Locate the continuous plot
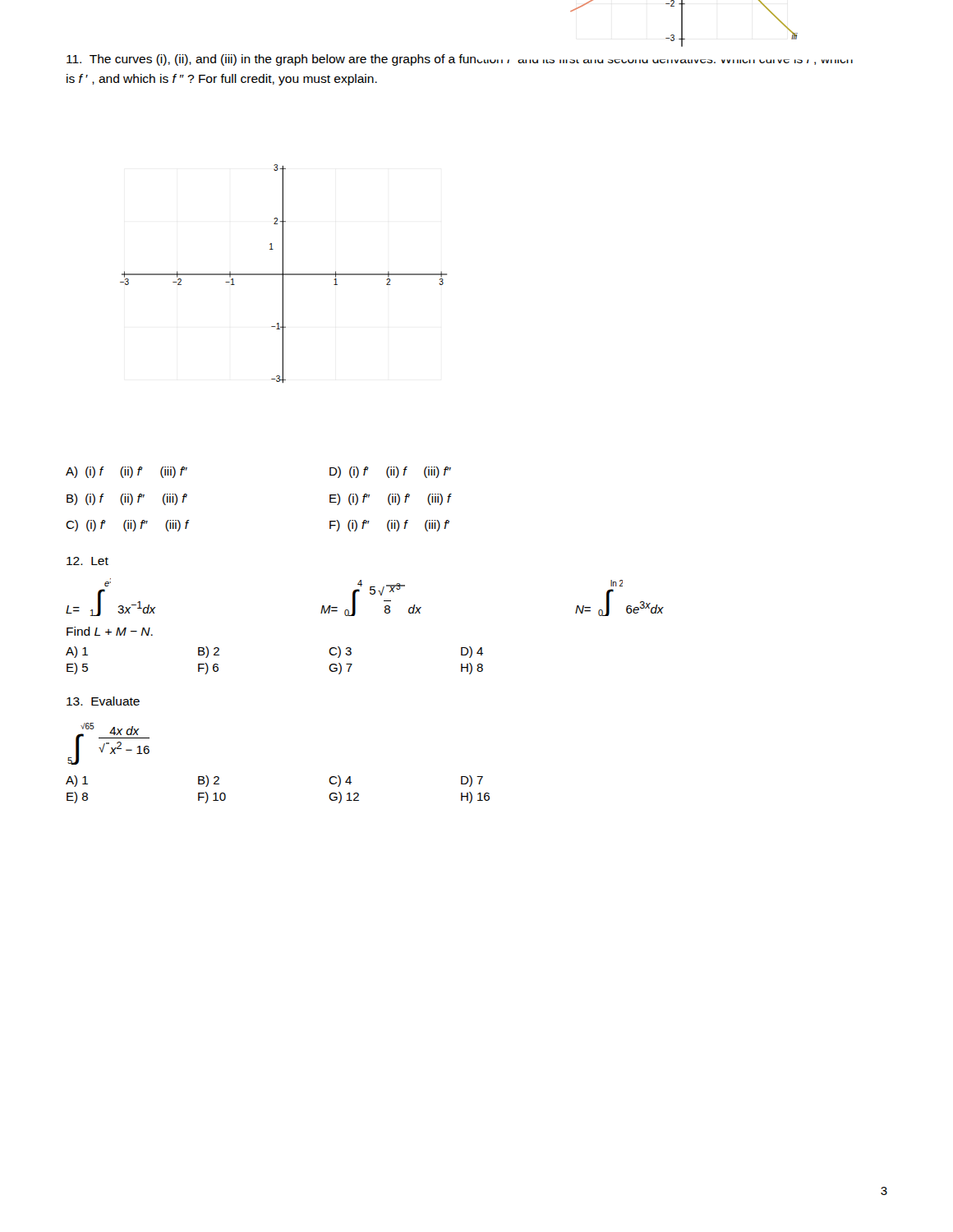 pyautogui.click(x=476, y=274)
